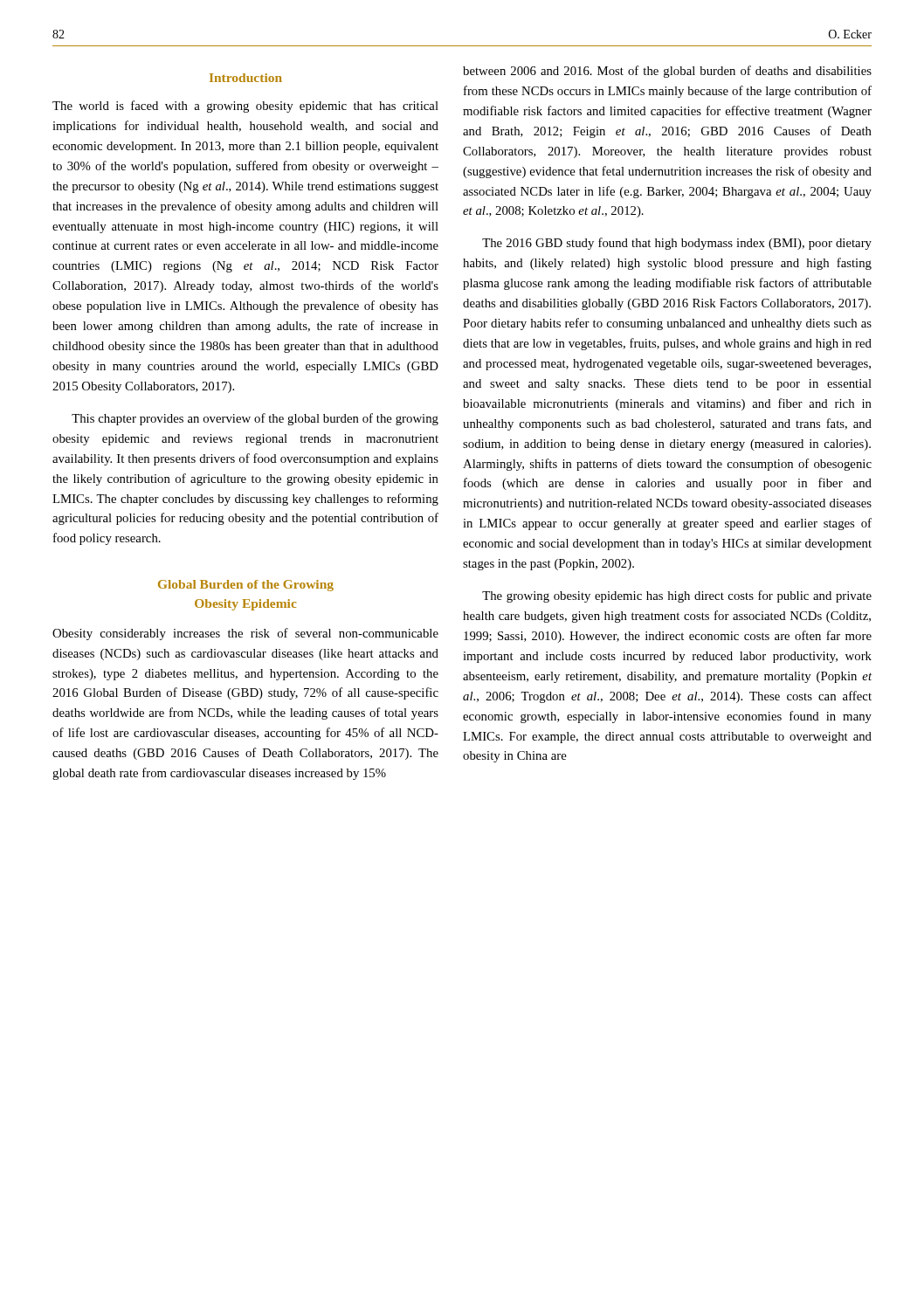The width and height of the screenshot is (924, 1310).
Task: Where is the passage that starts "The 2016 GBD study found that high bodymass"?
Action: tap(667, 404)
